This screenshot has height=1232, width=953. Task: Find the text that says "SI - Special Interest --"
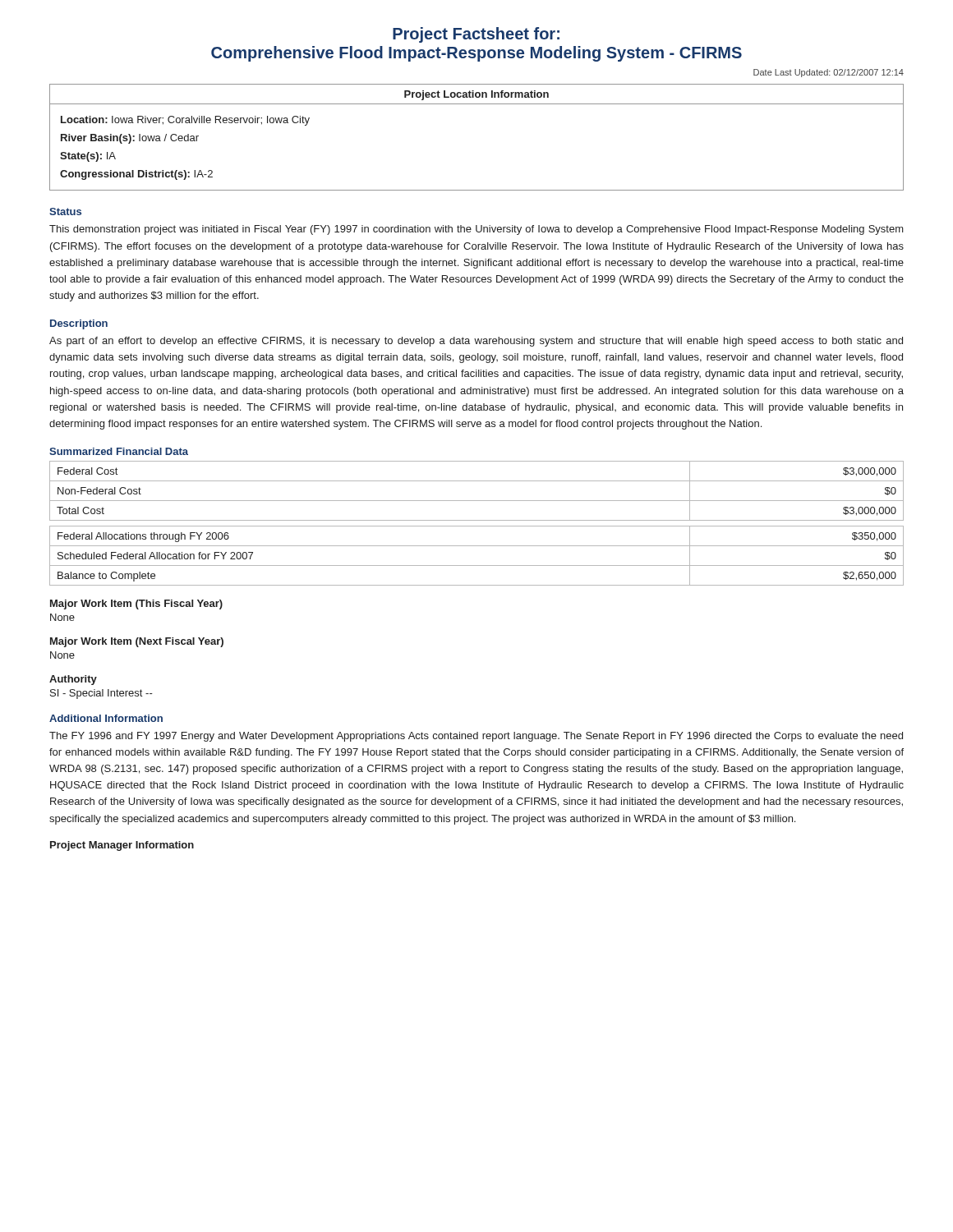101,693
